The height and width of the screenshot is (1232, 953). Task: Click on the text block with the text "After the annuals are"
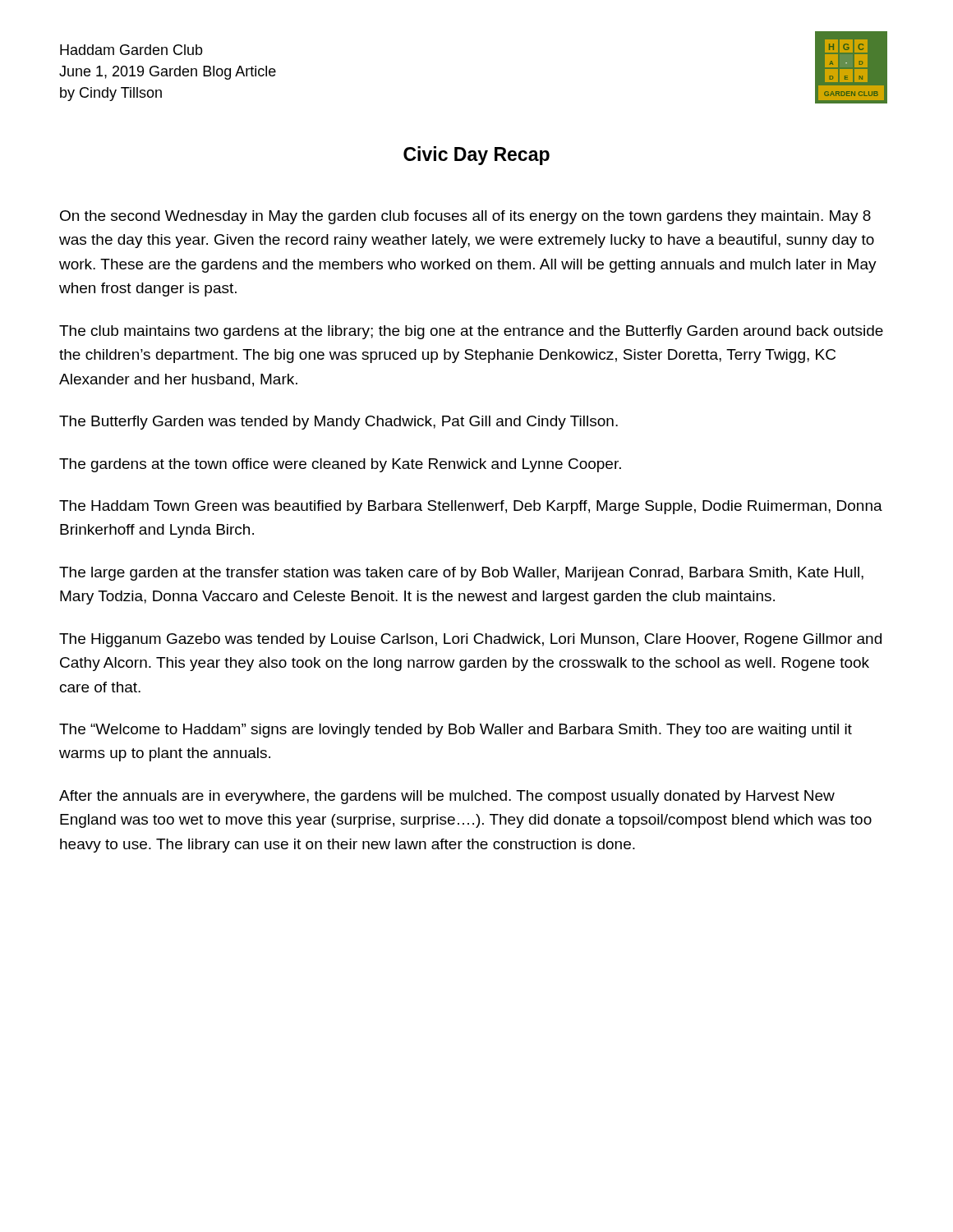(x=476, y=820)
